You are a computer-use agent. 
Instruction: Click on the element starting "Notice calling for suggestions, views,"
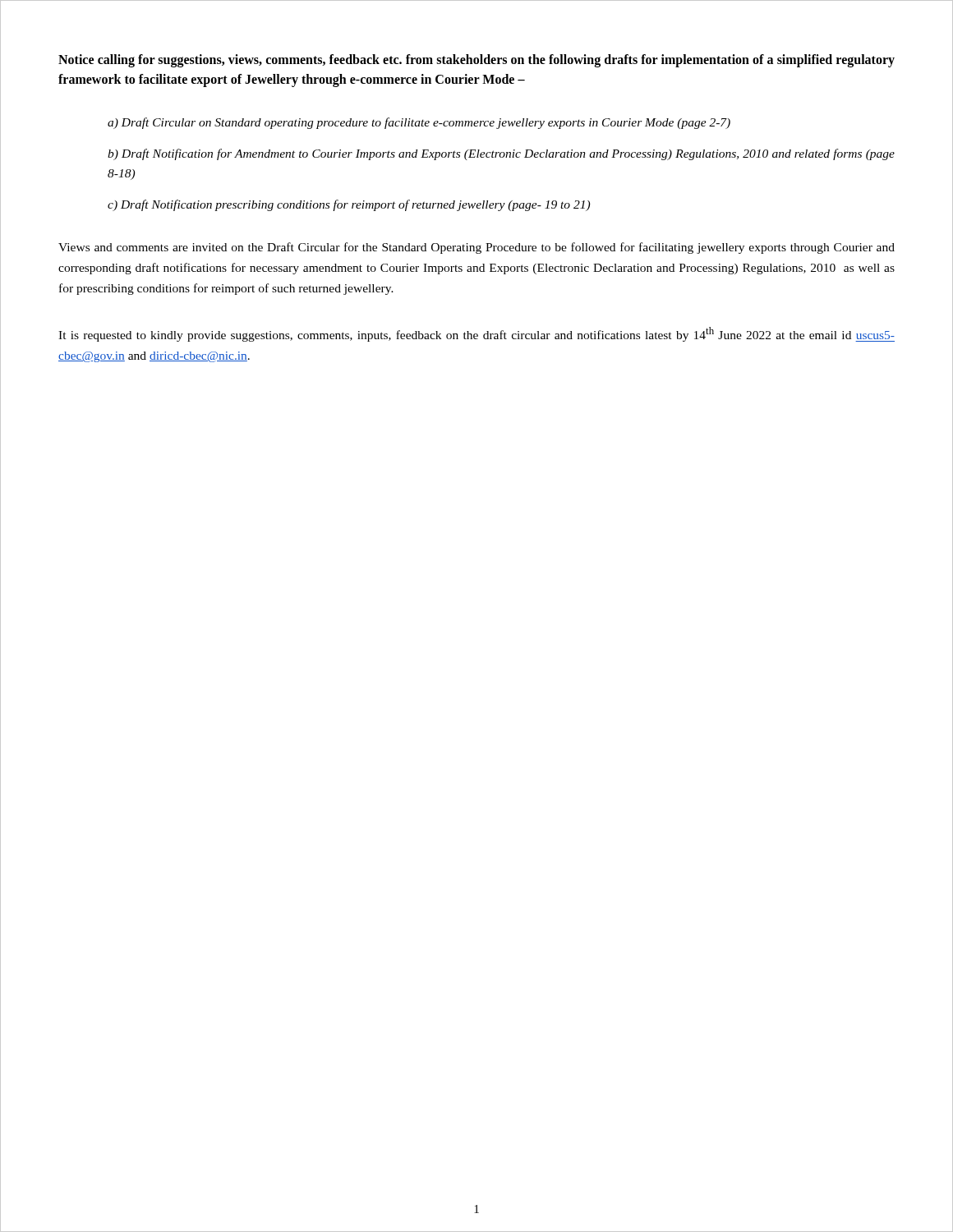(476, 69)
